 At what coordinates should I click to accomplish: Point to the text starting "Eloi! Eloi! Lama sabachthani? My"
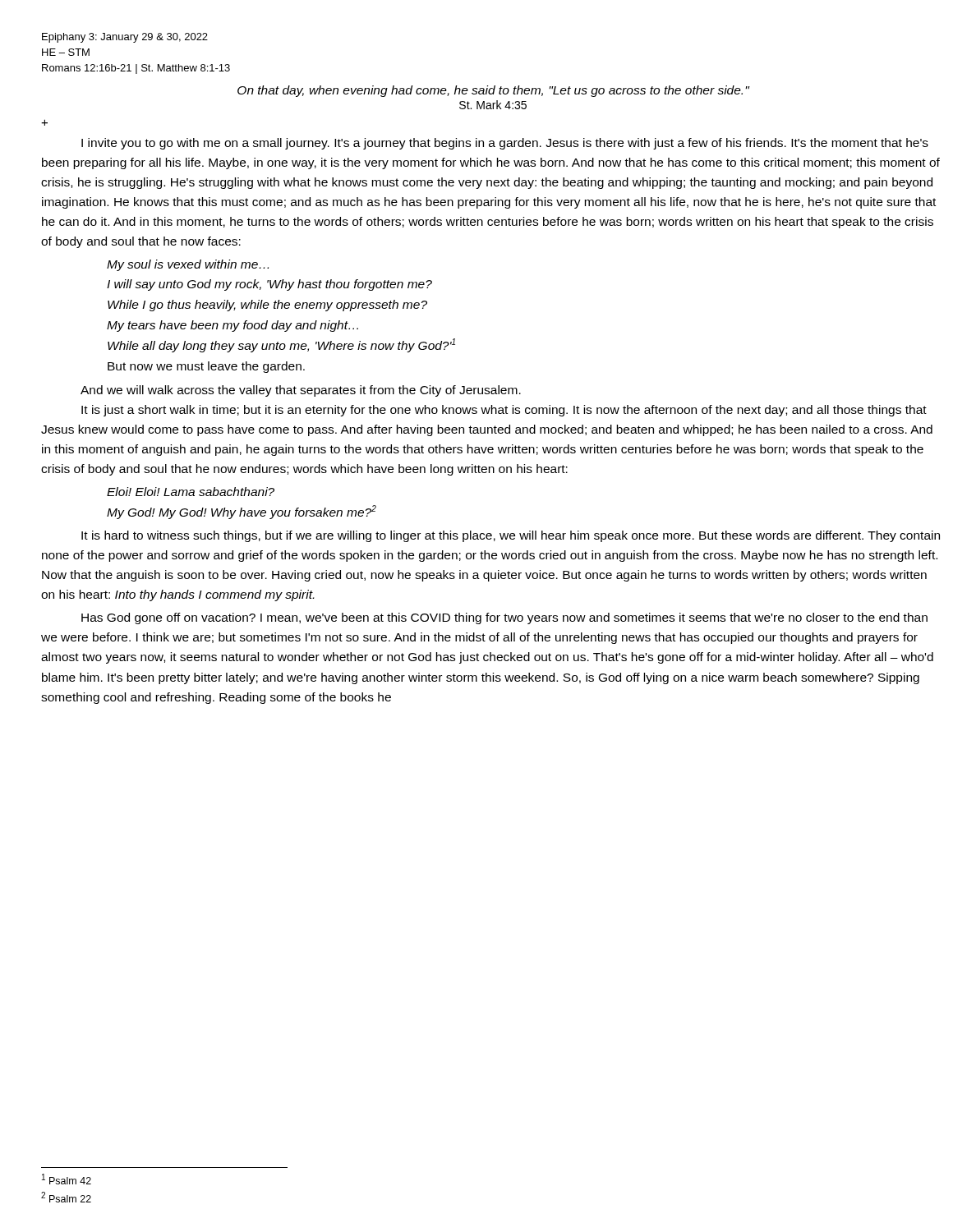[x=241, y=502]
